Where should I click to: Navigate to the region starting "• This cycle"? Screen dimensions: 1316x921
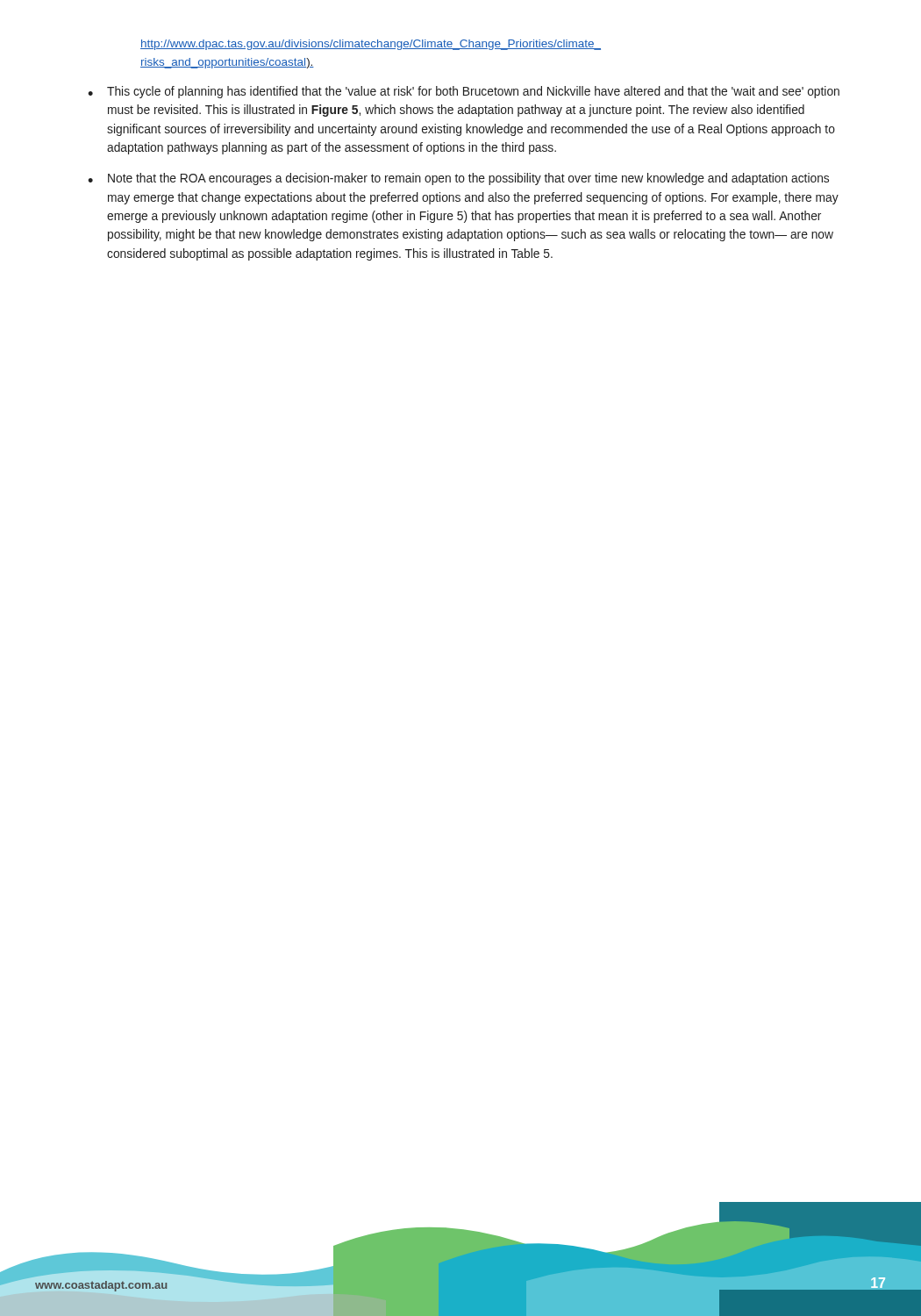coord(469,120)
